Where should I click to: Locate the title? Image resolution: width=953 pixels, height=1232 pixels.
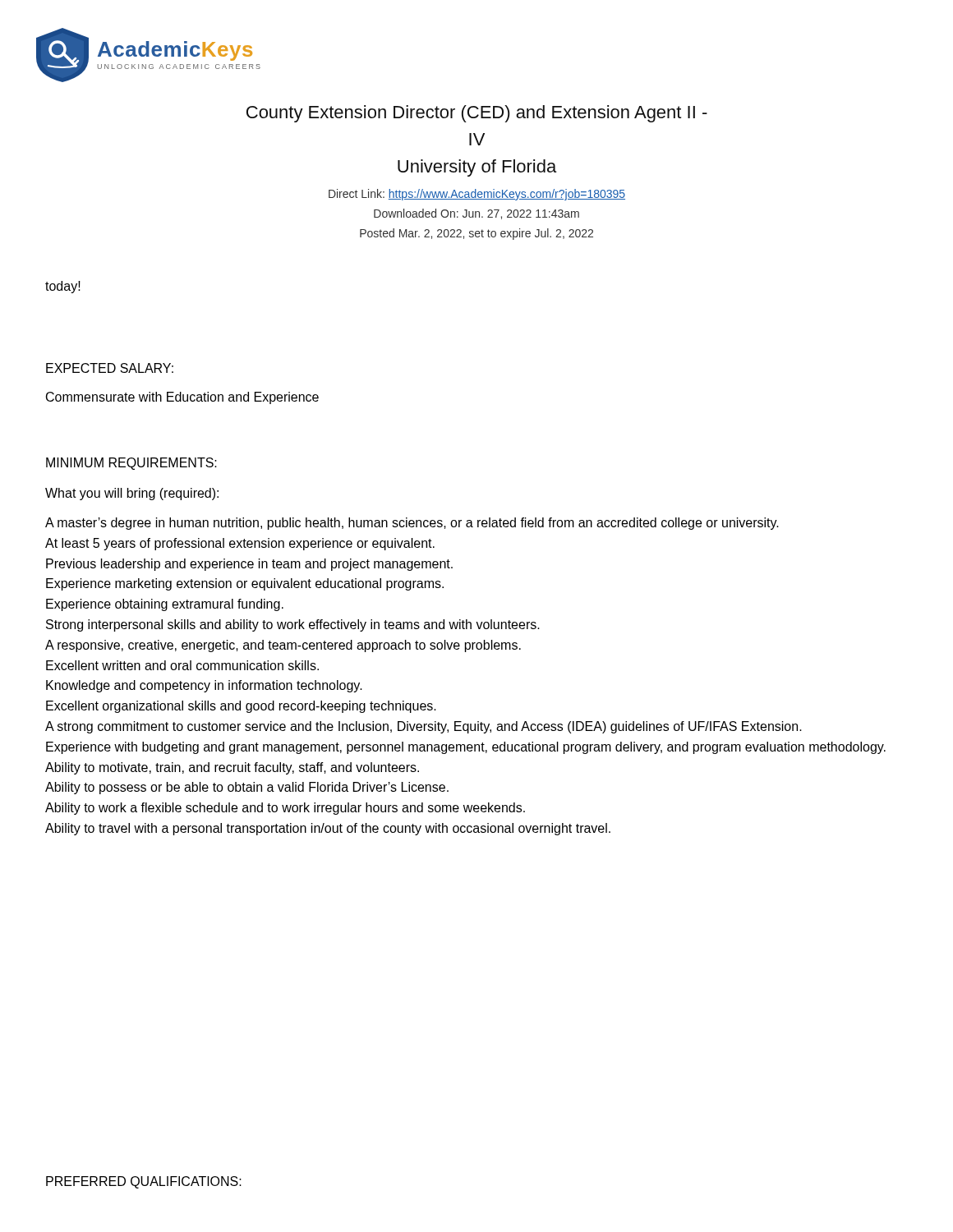click(x=476, y=139)
